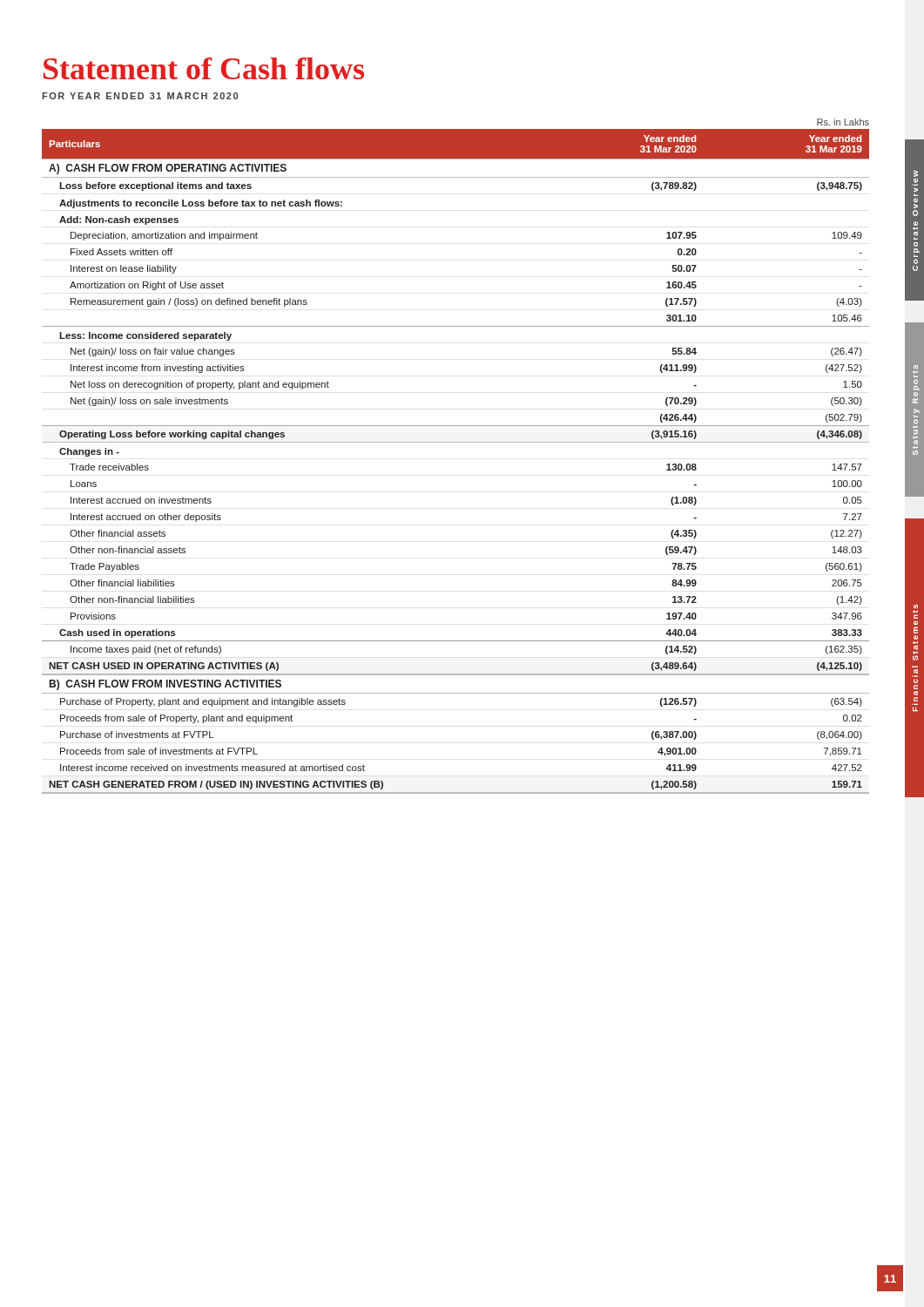This screenshot has height=1307, width=924.
Task: Click on the passage starting "Statement of Cash flows"
Action: pos(204,68)
